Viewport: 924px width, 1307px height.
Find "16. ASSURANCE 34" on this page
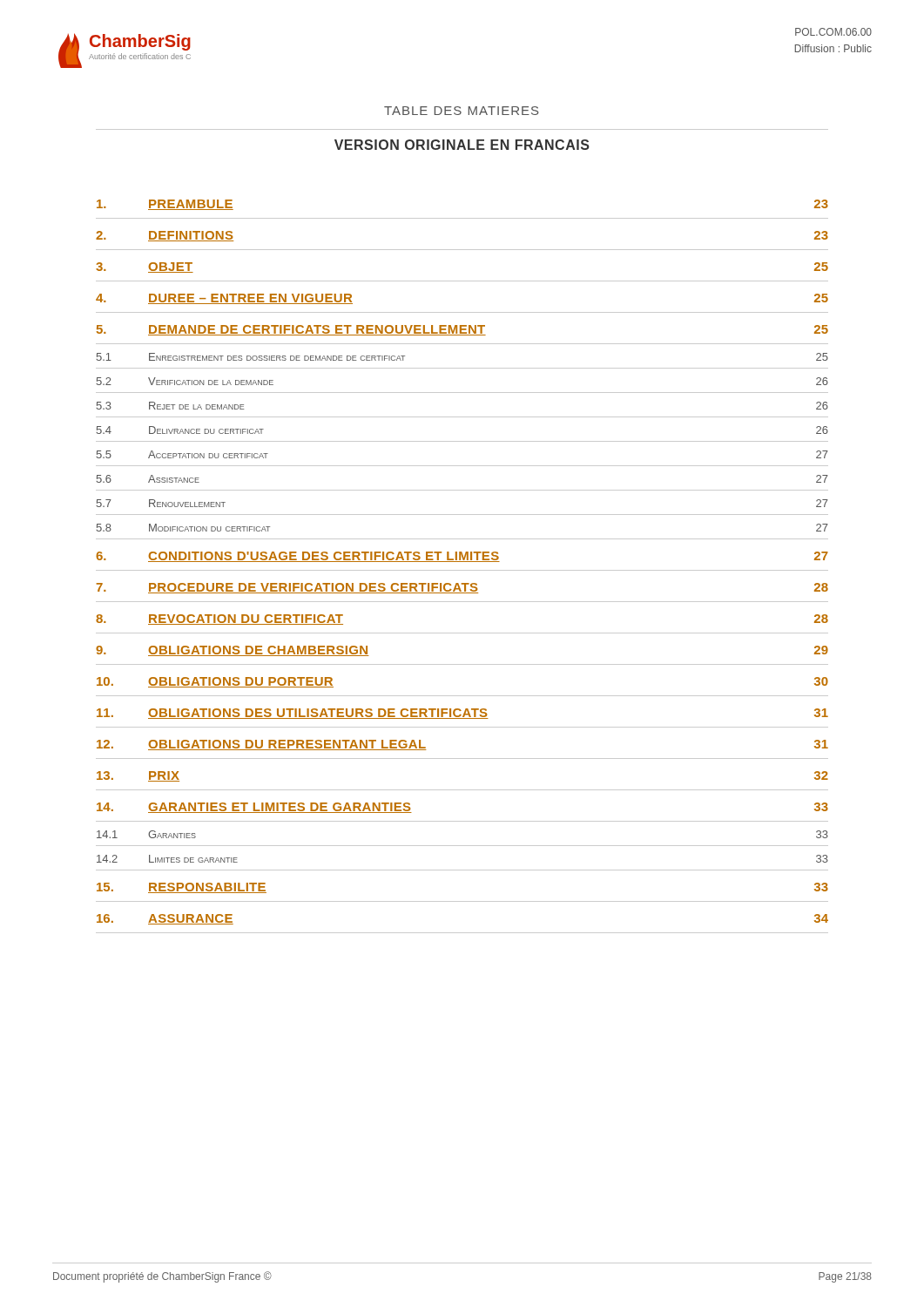pyautogui.click(x=190, y=919)
